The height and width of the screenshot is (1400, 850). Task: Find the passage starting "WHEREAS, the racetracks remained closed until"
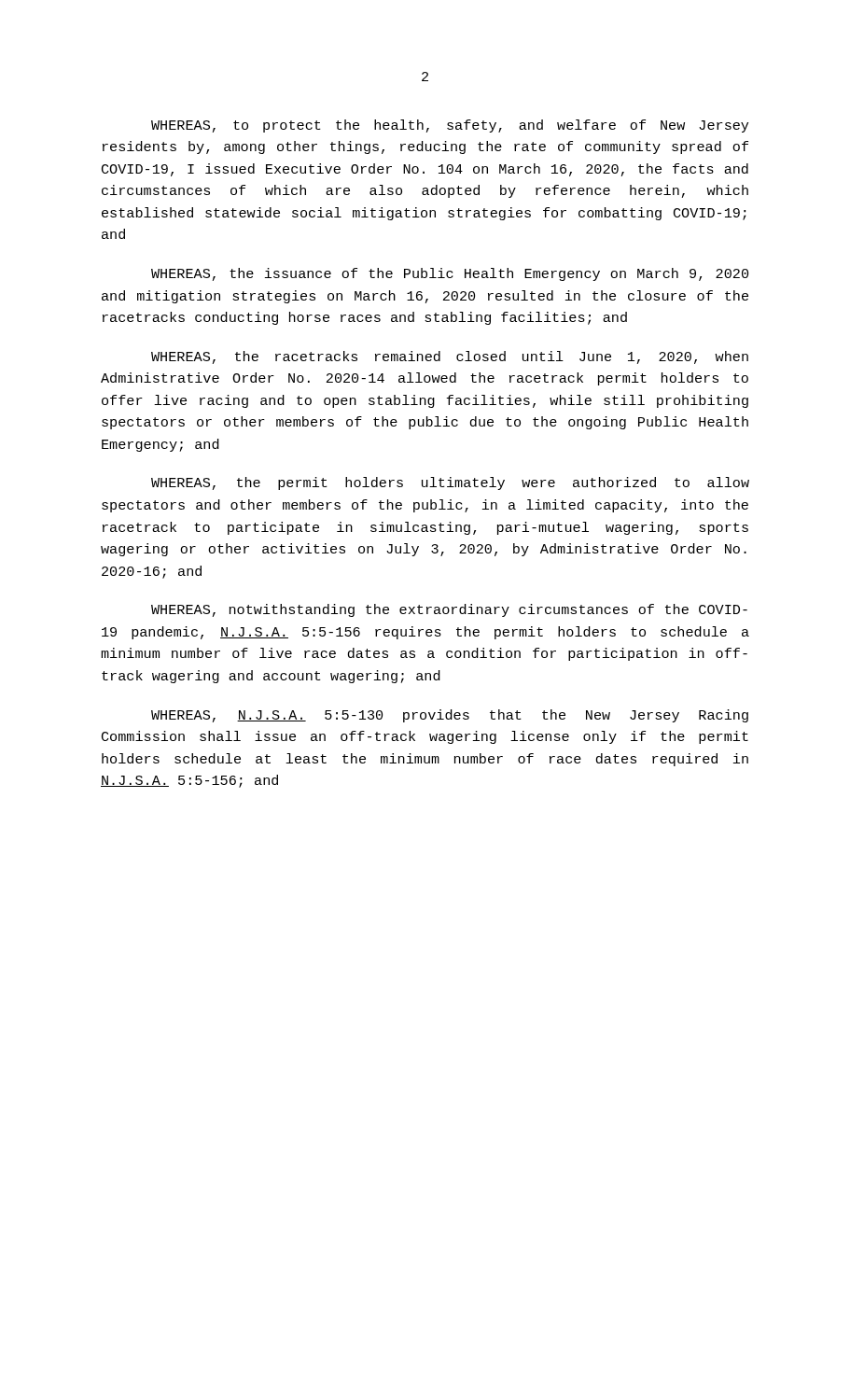425,401
